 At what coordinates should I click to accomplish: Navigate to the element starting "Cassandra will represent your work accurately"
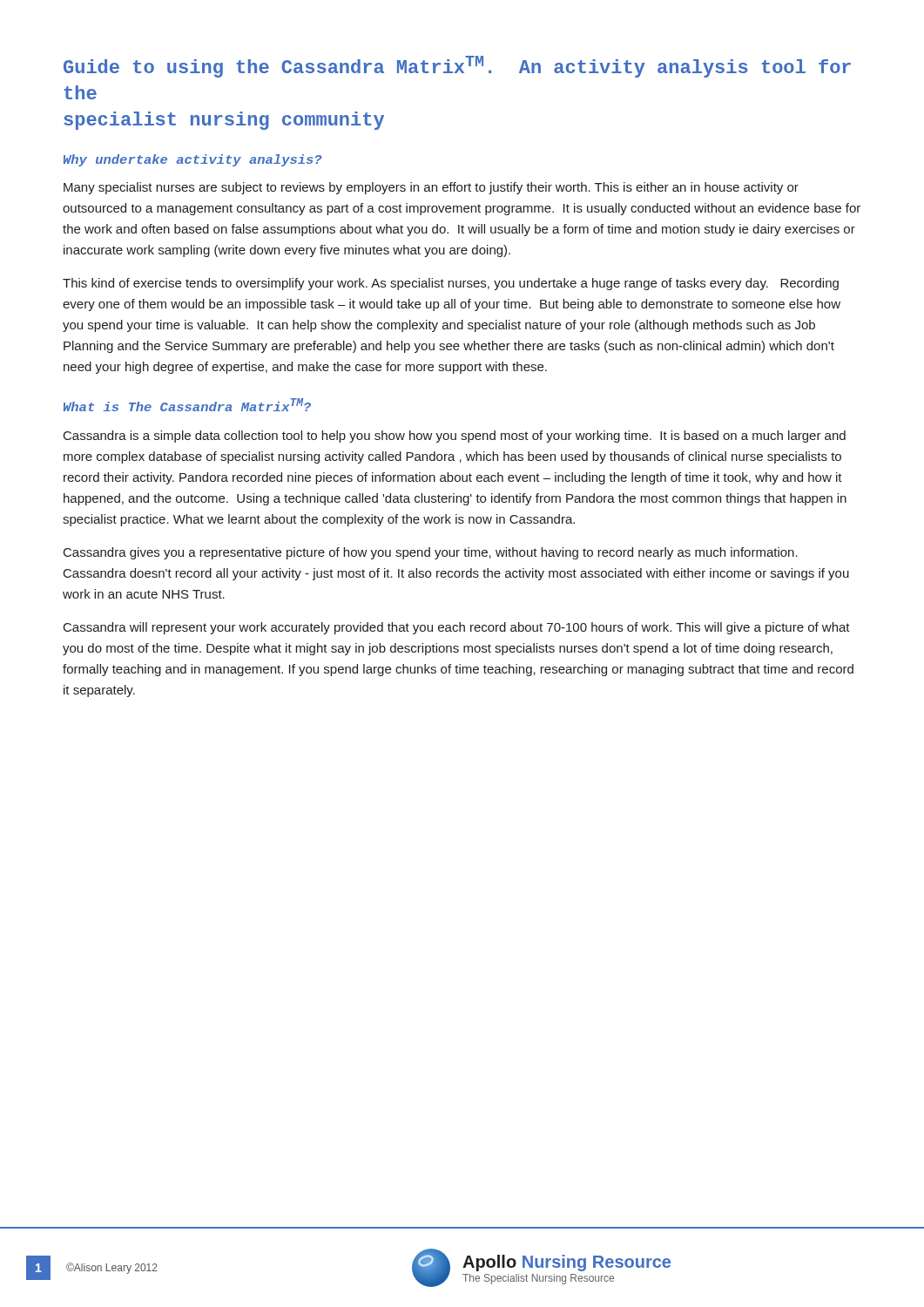click(x=458, y=658)
